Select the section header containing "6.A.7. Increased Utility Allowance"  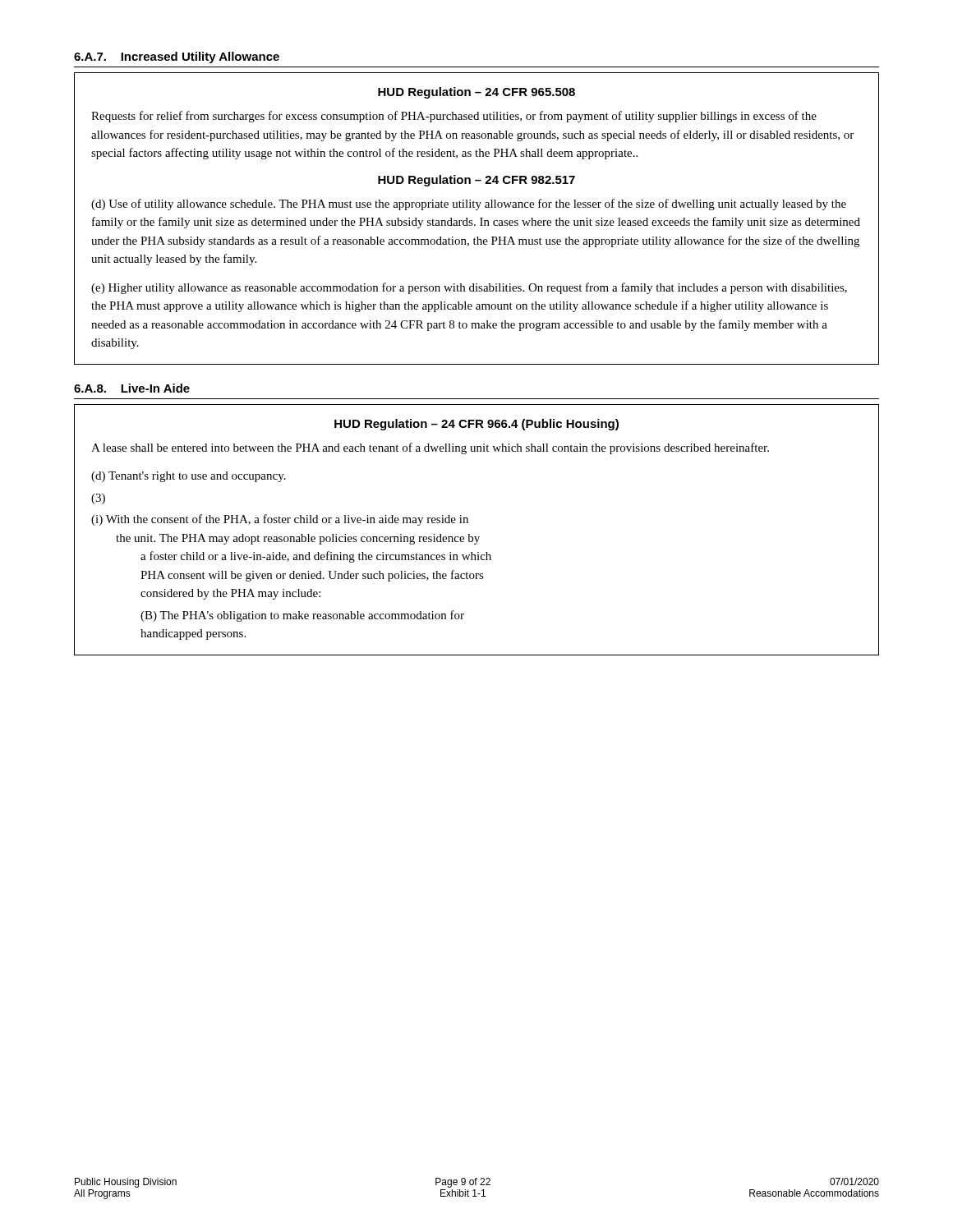click(177, 56)
